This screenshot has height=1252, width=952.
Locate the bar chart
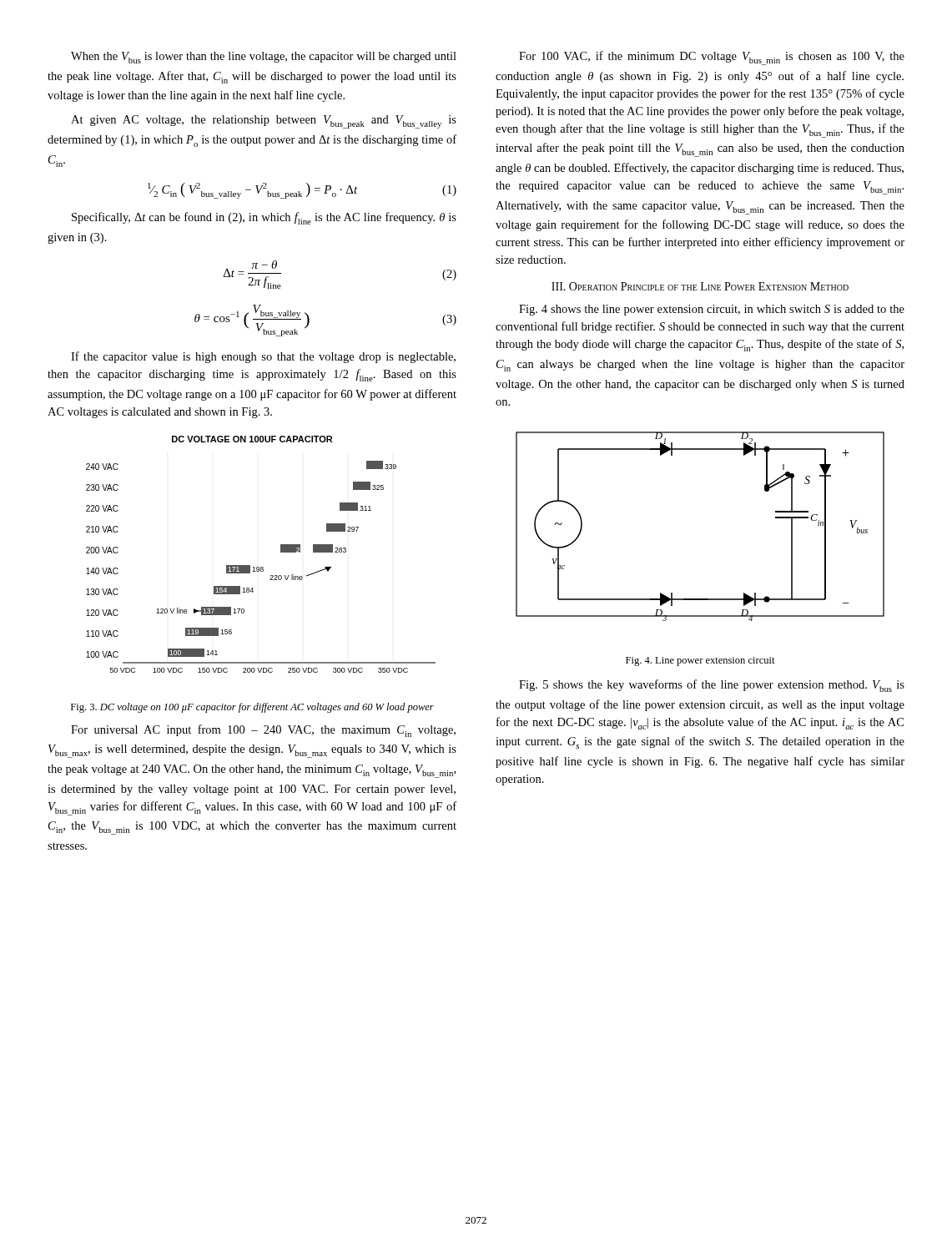click(x=252, y=560)
